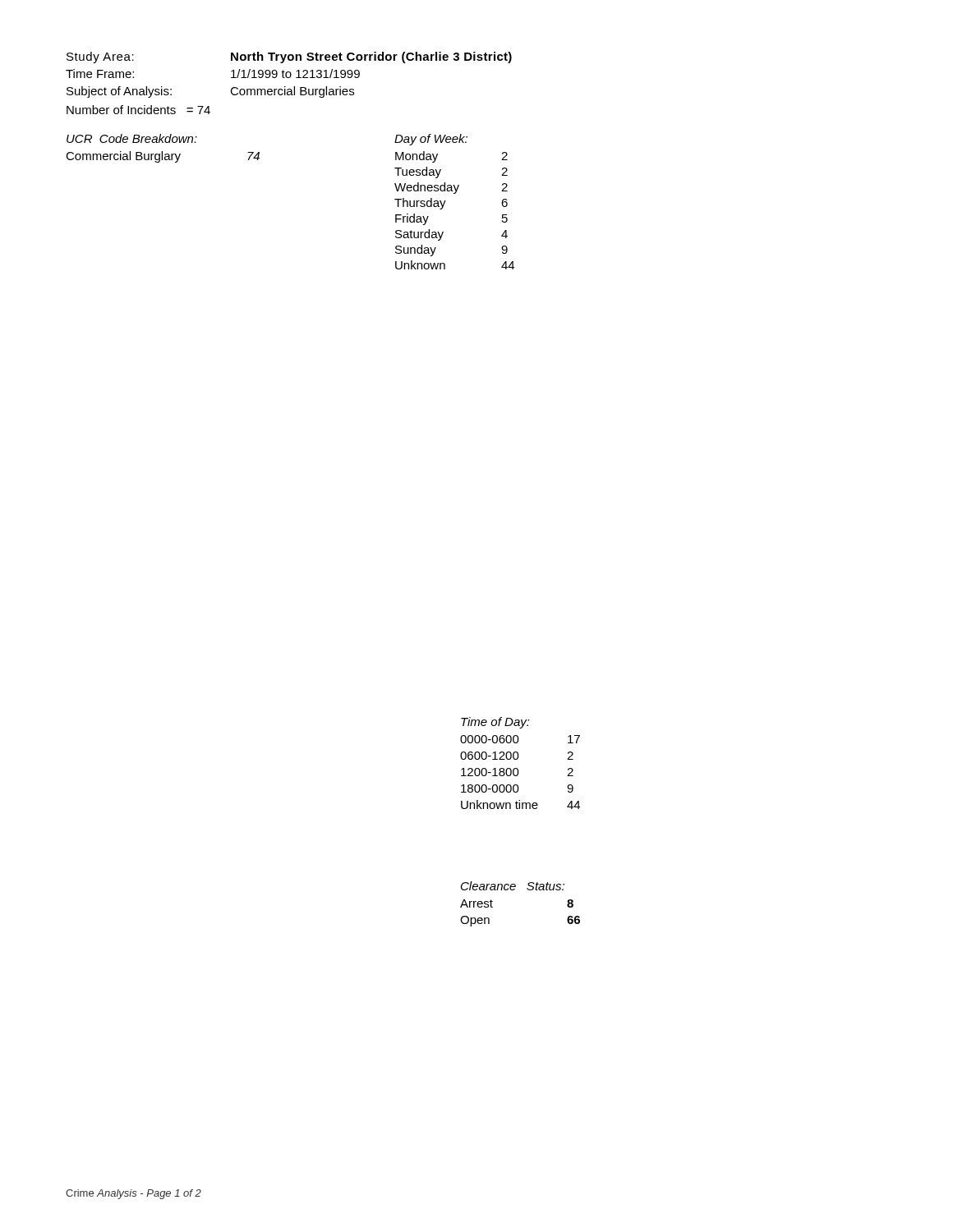Viewport: 953px width, 1232px height.
Task: Click on the text containing "Commercial Burglary 74"
Action: pyautogui.click(x=163, y=156)
